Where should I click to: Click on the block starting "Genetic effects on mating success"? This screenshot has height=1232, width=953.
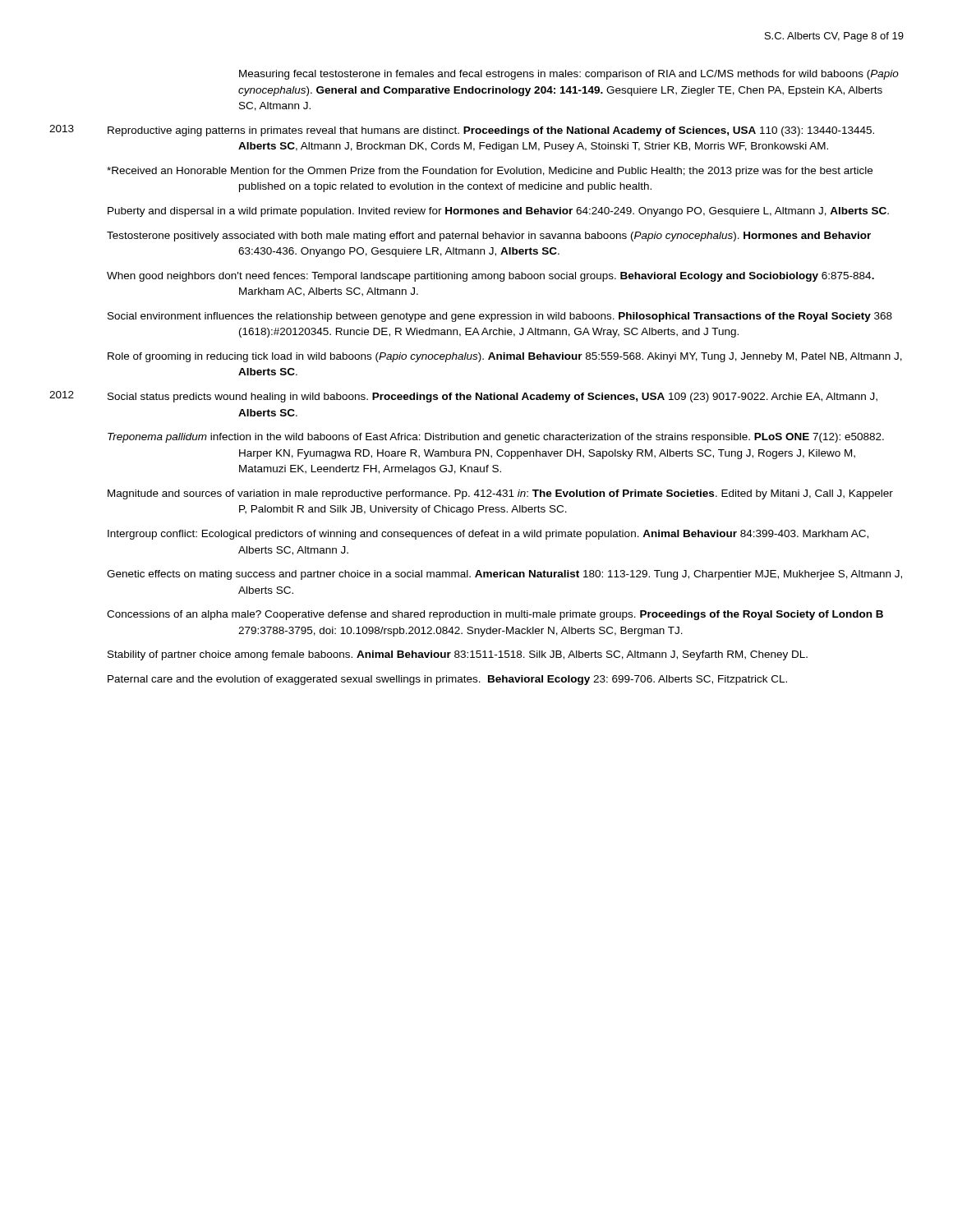505,582
